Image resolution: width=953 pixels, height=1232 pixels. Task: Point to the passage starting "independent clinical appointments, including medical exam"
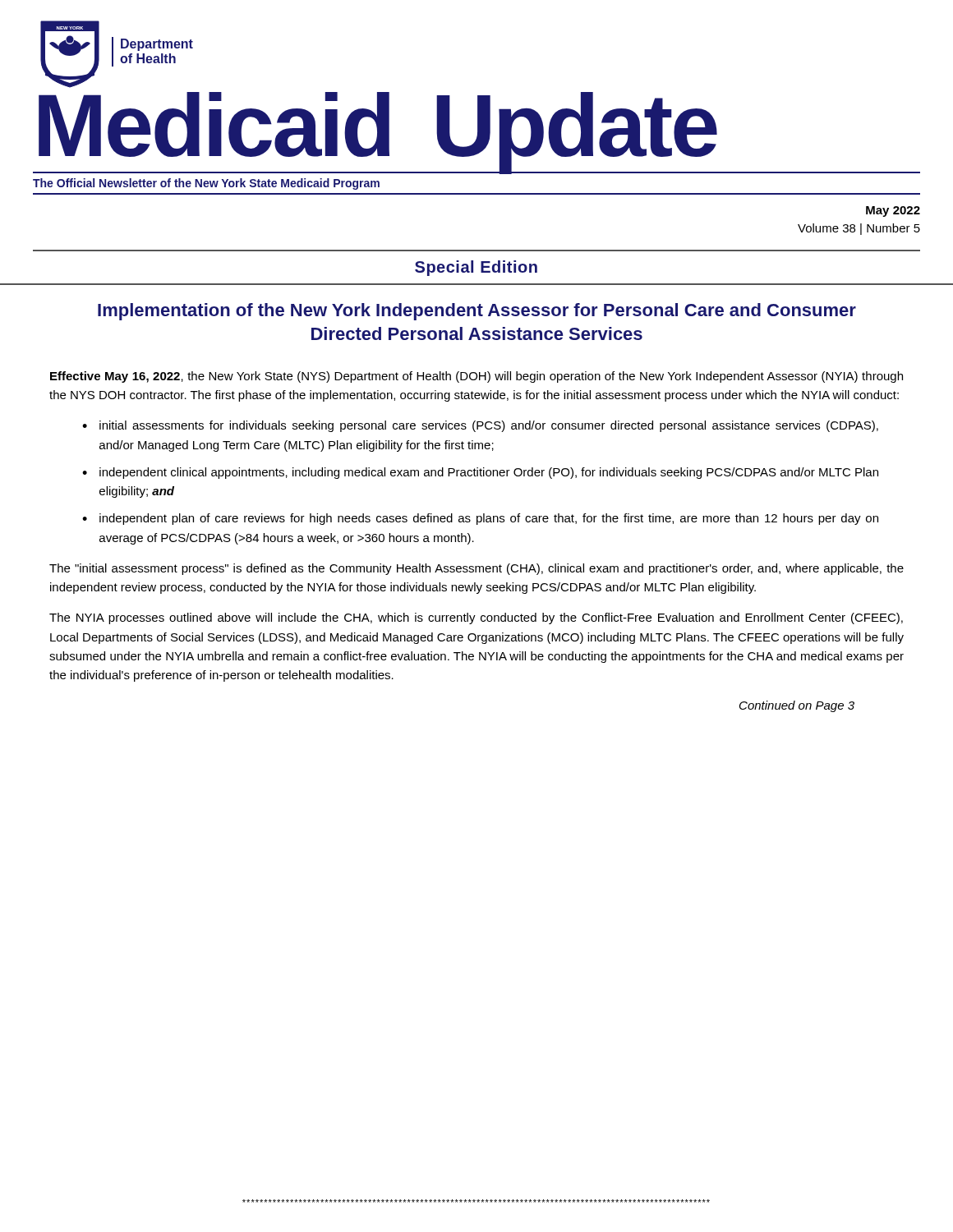[501, 481]
